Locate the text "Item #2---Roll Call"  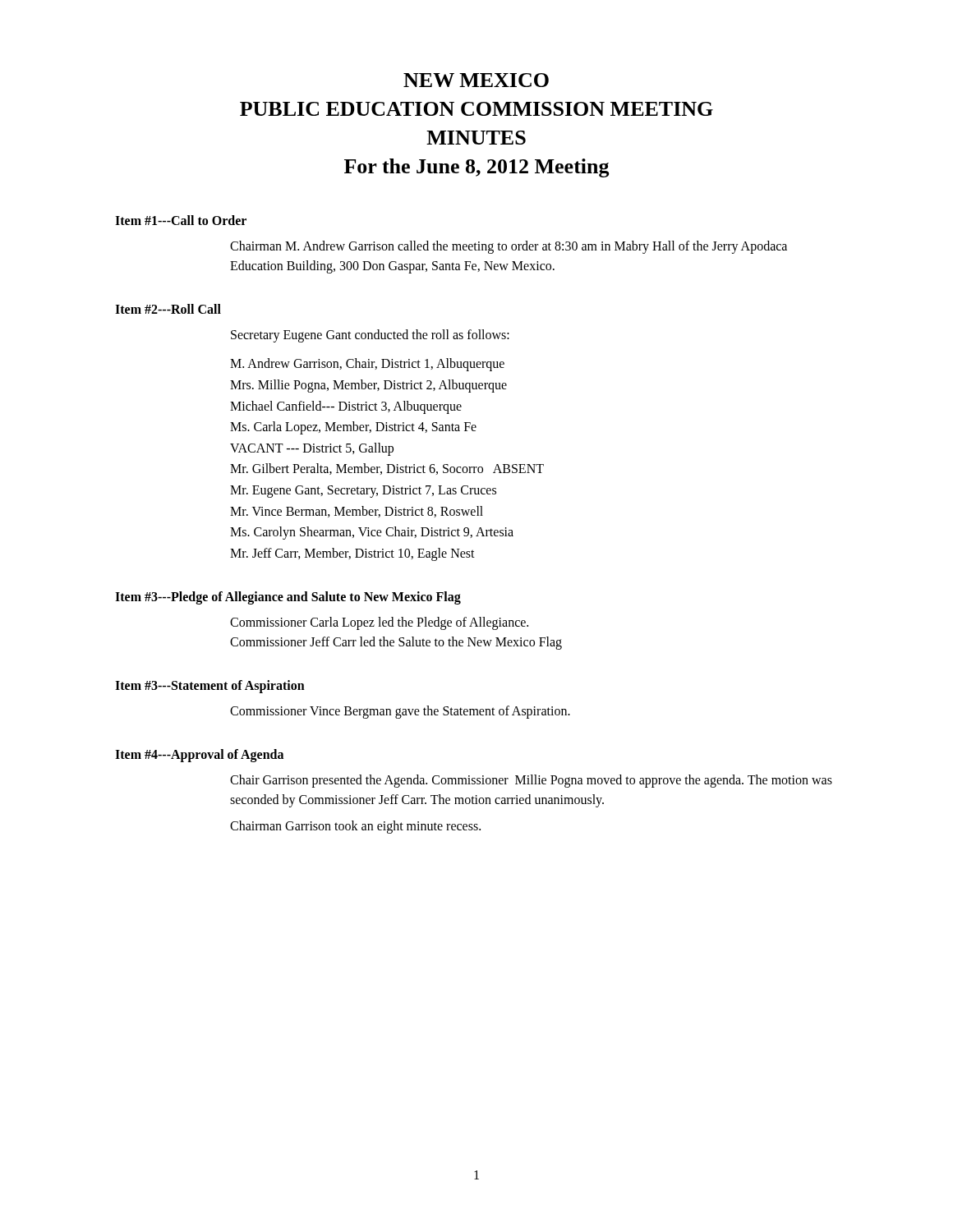(168, 310)
